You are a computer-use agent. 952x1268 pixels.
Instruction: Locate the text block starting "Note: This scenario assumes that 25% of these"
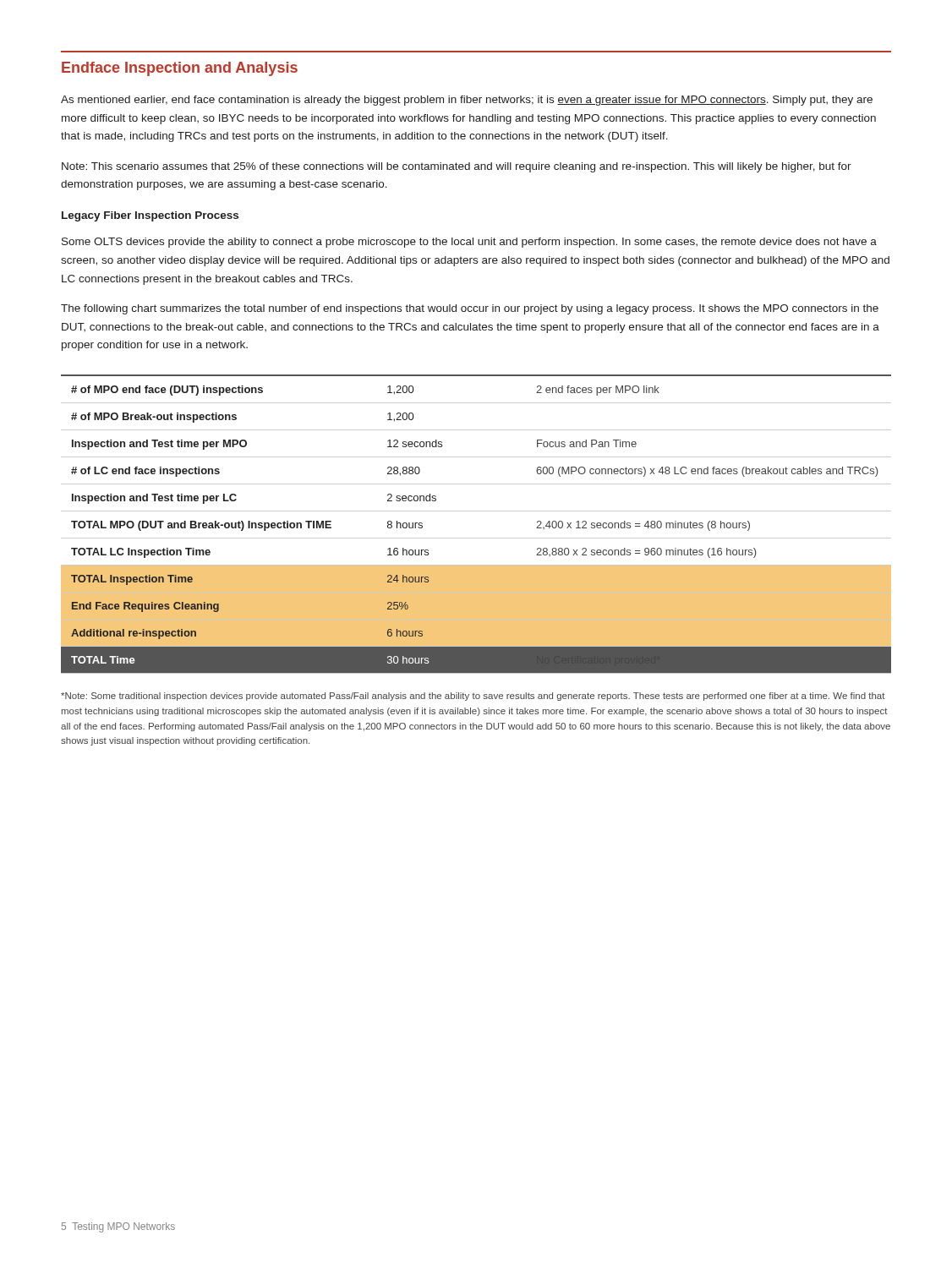pos(476,175)
